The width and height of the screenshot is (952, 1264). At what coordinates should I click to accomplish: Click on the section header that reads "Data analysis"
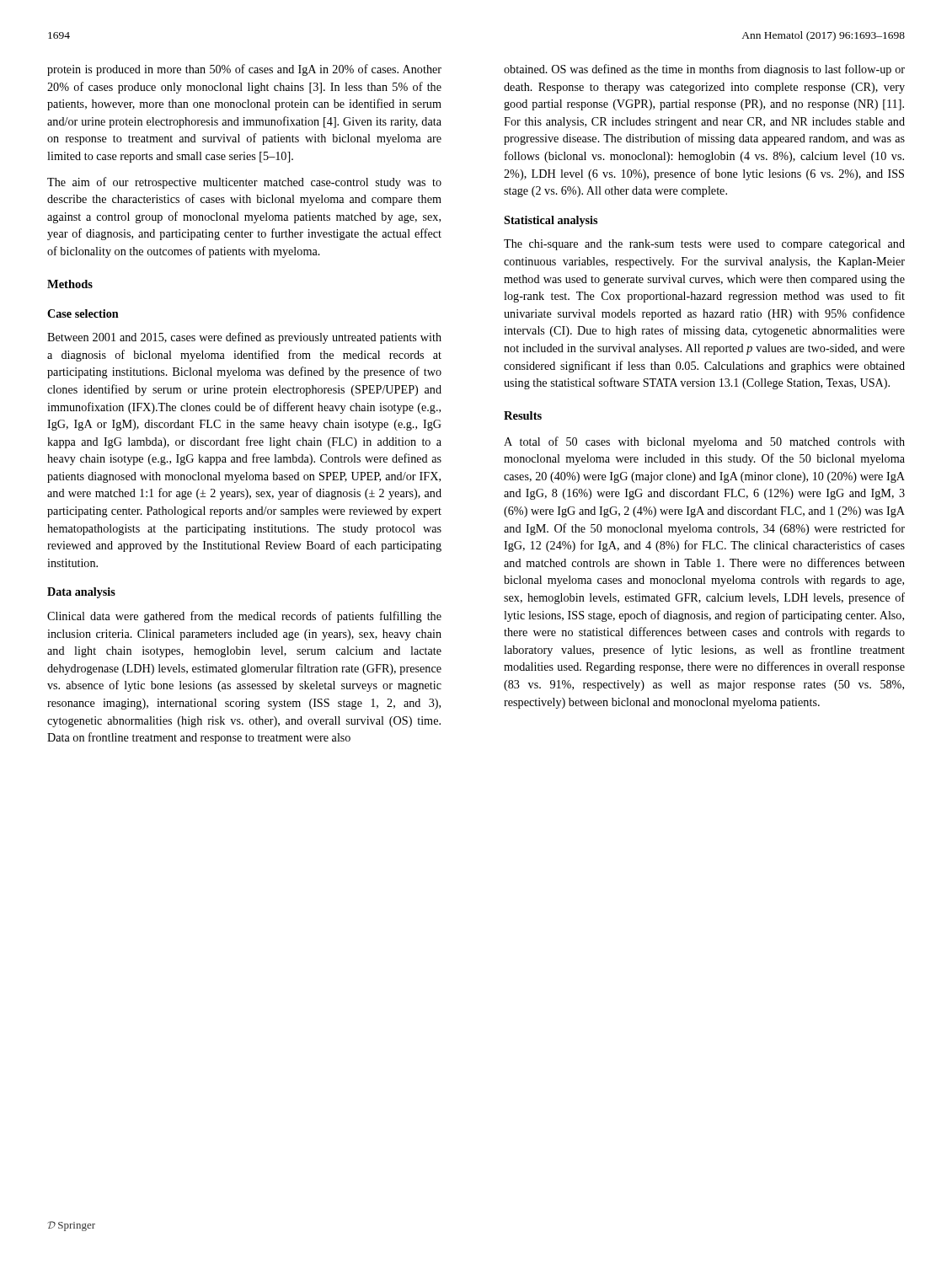tap(81, 592)
